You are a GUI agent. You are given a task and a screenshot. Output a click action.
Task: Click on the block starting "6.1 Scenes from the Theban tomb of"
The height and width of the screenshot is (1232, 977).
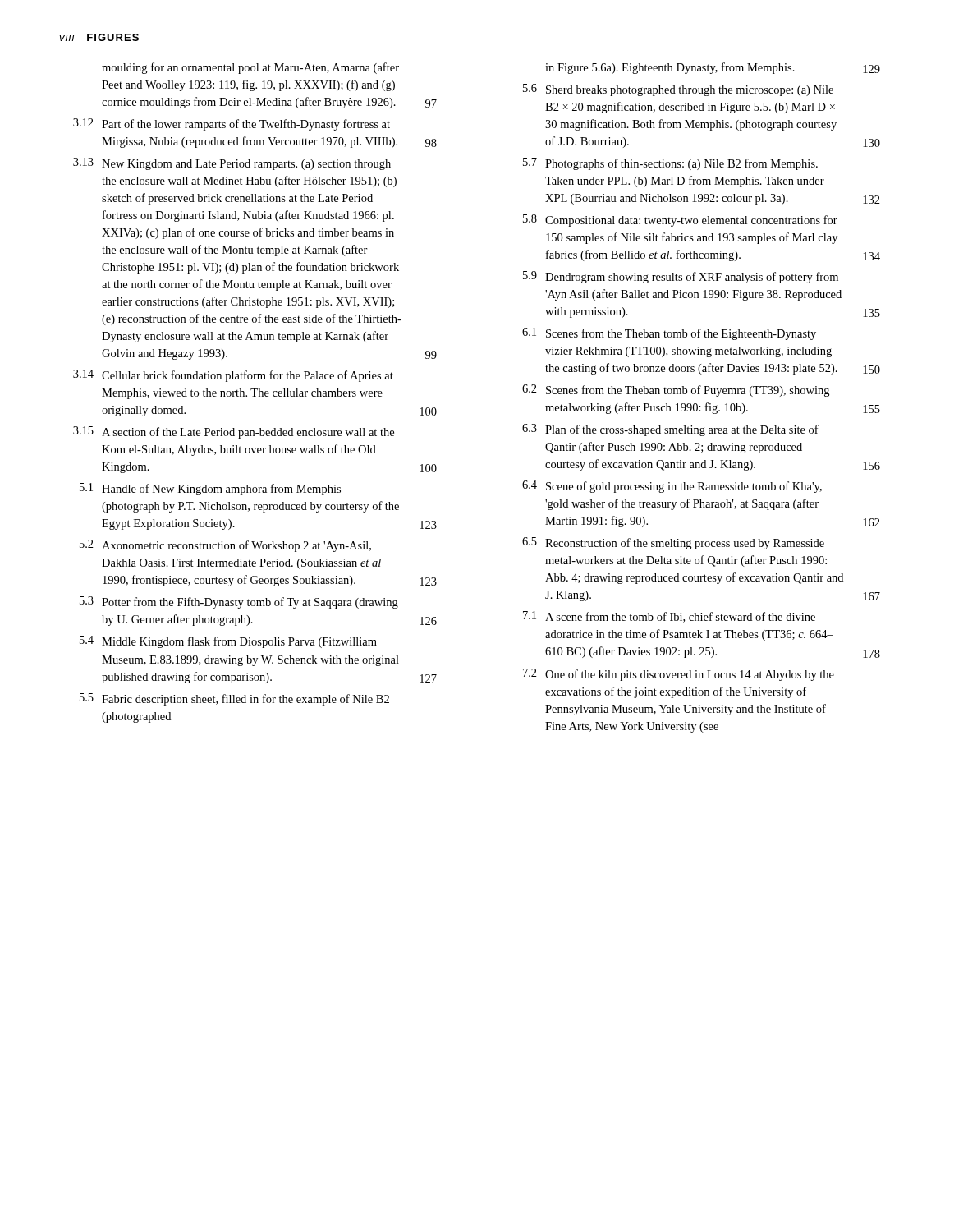[x=691, y=351]
